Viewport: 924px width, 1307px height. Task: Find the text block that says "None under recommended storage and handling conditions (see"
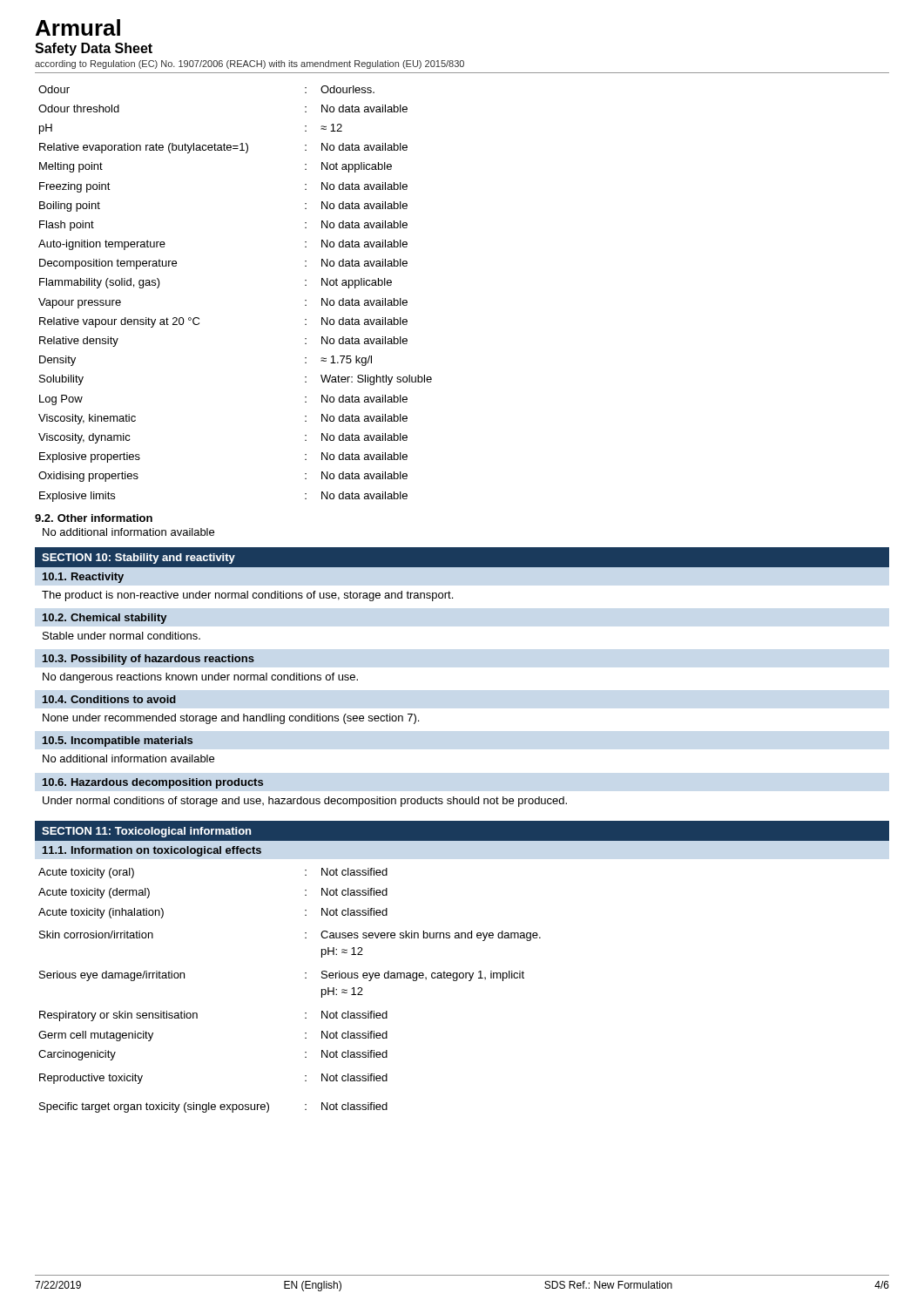[231, 718]
